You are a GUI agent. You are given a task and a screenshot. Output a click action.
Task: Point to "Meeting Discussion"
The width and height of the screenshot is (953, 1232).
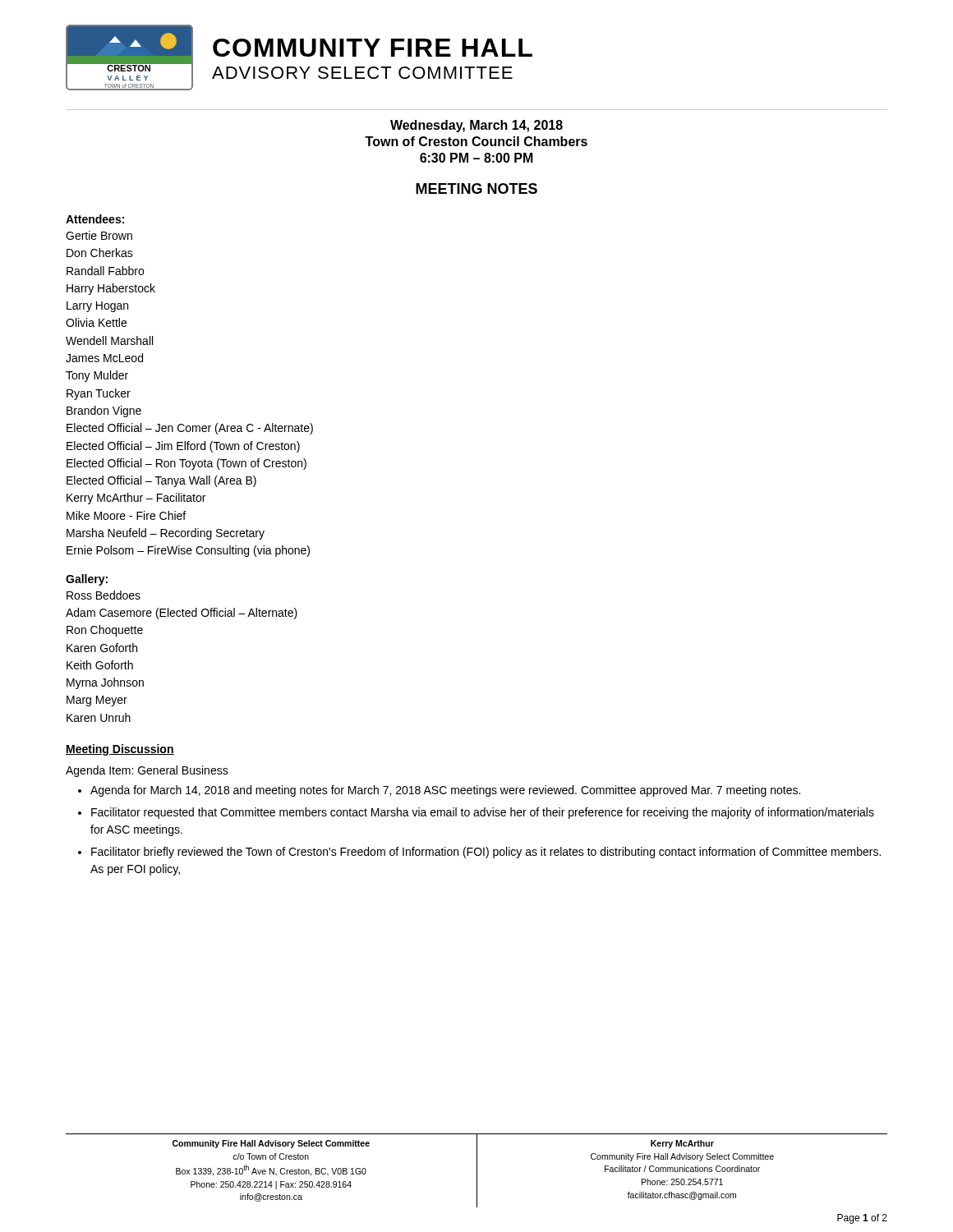point(120,749)
